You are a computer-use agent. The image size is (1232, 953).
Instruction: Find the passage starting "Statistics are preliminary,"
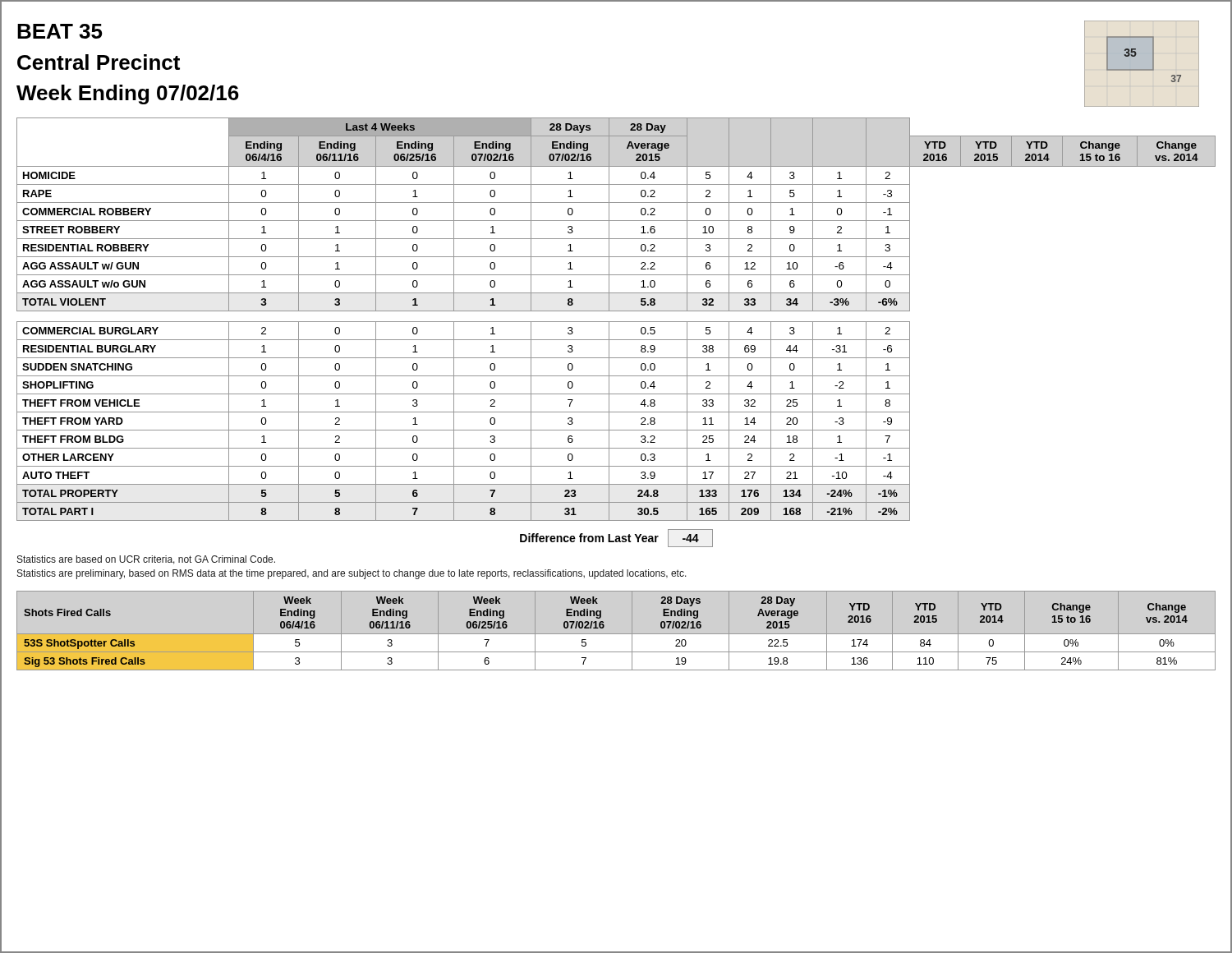pyautogui.click(x=352, y=573)
